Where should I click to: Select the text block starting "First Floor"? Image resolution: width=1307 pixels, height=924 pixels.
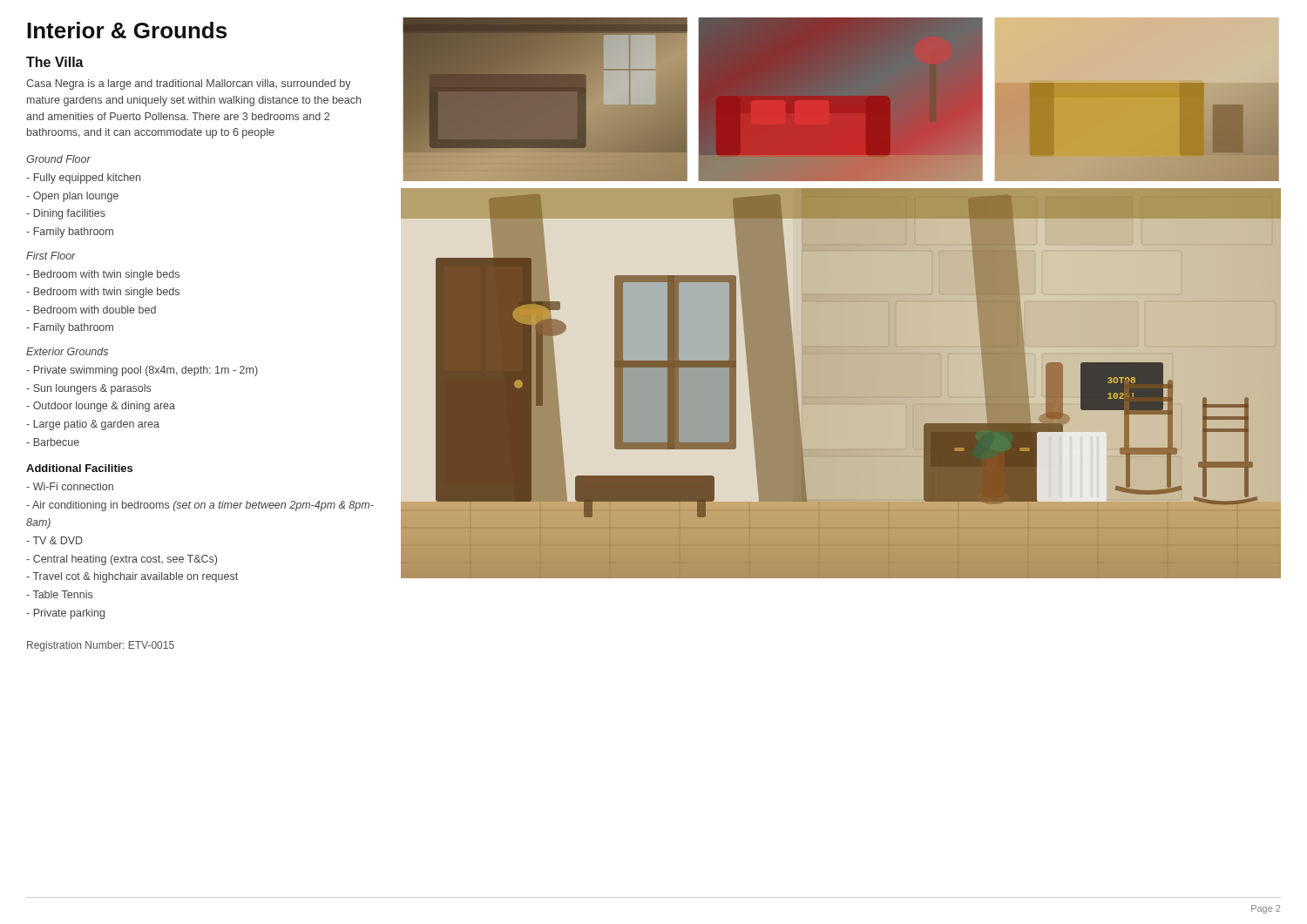coord(51,256)
